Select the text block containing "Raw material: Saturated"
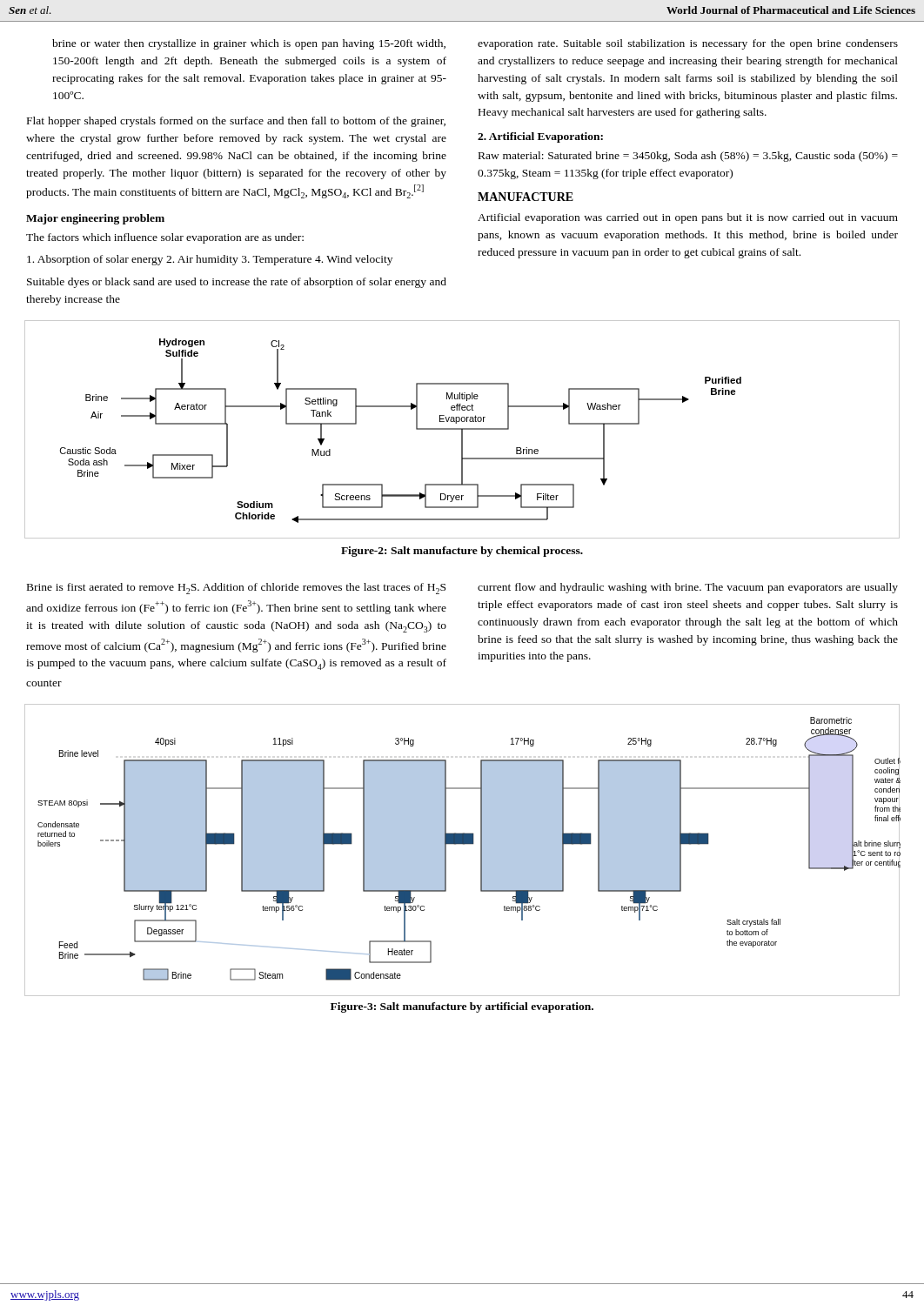The width and height of the screenshot is (924, 1305). tap(688, 164)
